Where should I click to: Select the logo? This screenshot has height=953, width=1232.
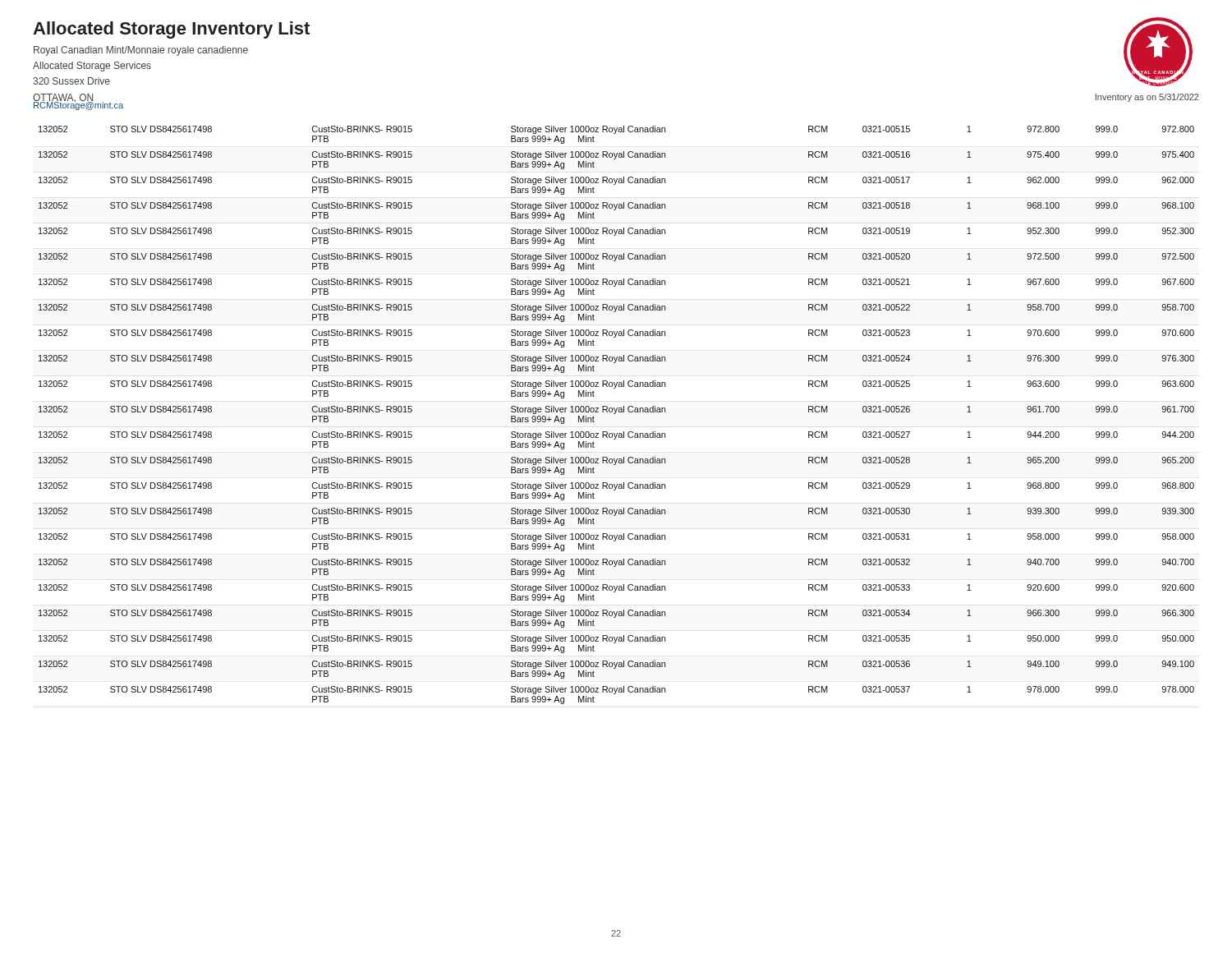tap(1158, 52)
